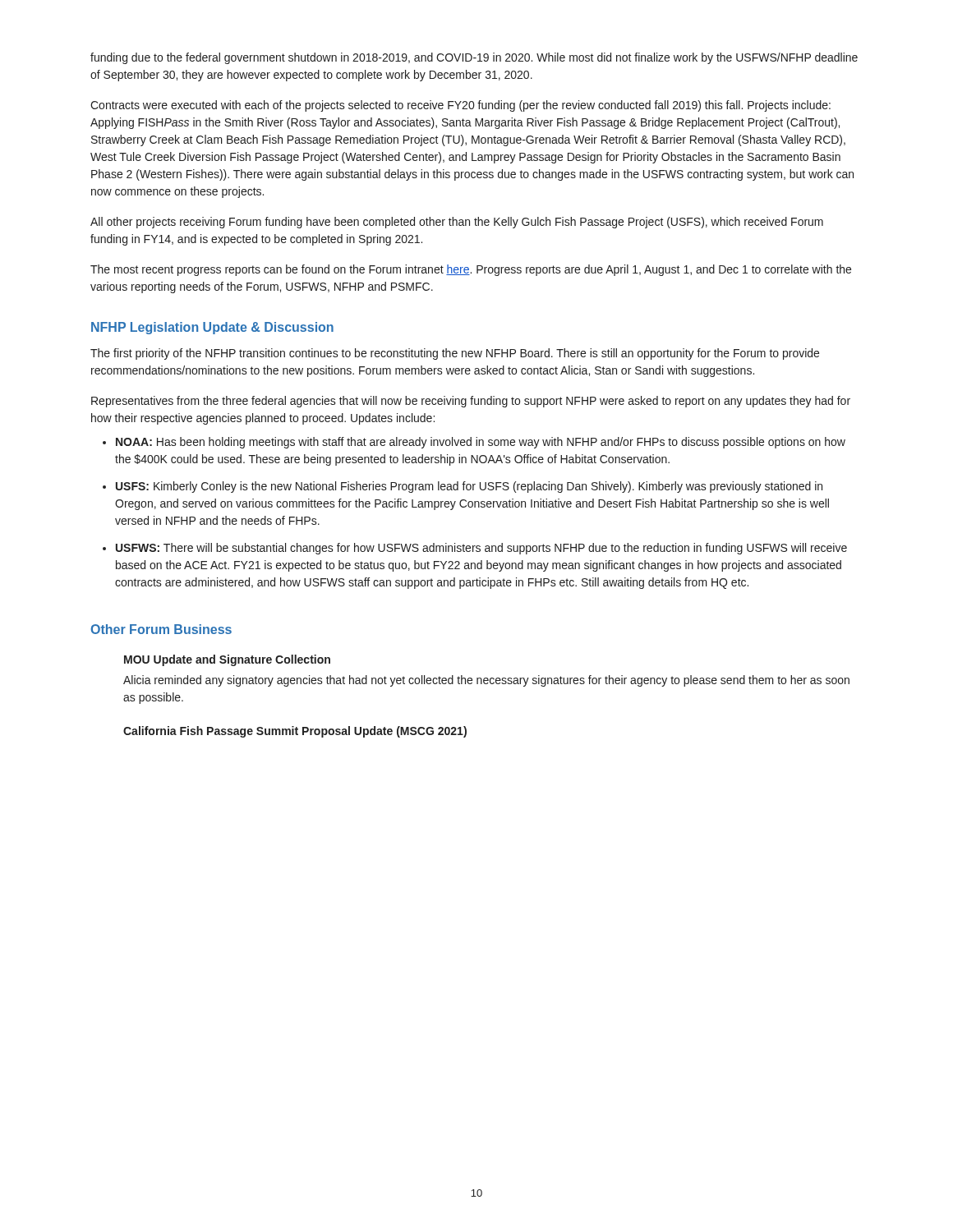The width and height of the screenshot is (953, 1232).
Task: Select the text starting "The first priority of the NFHP transition"
Action: pos(455,362)
